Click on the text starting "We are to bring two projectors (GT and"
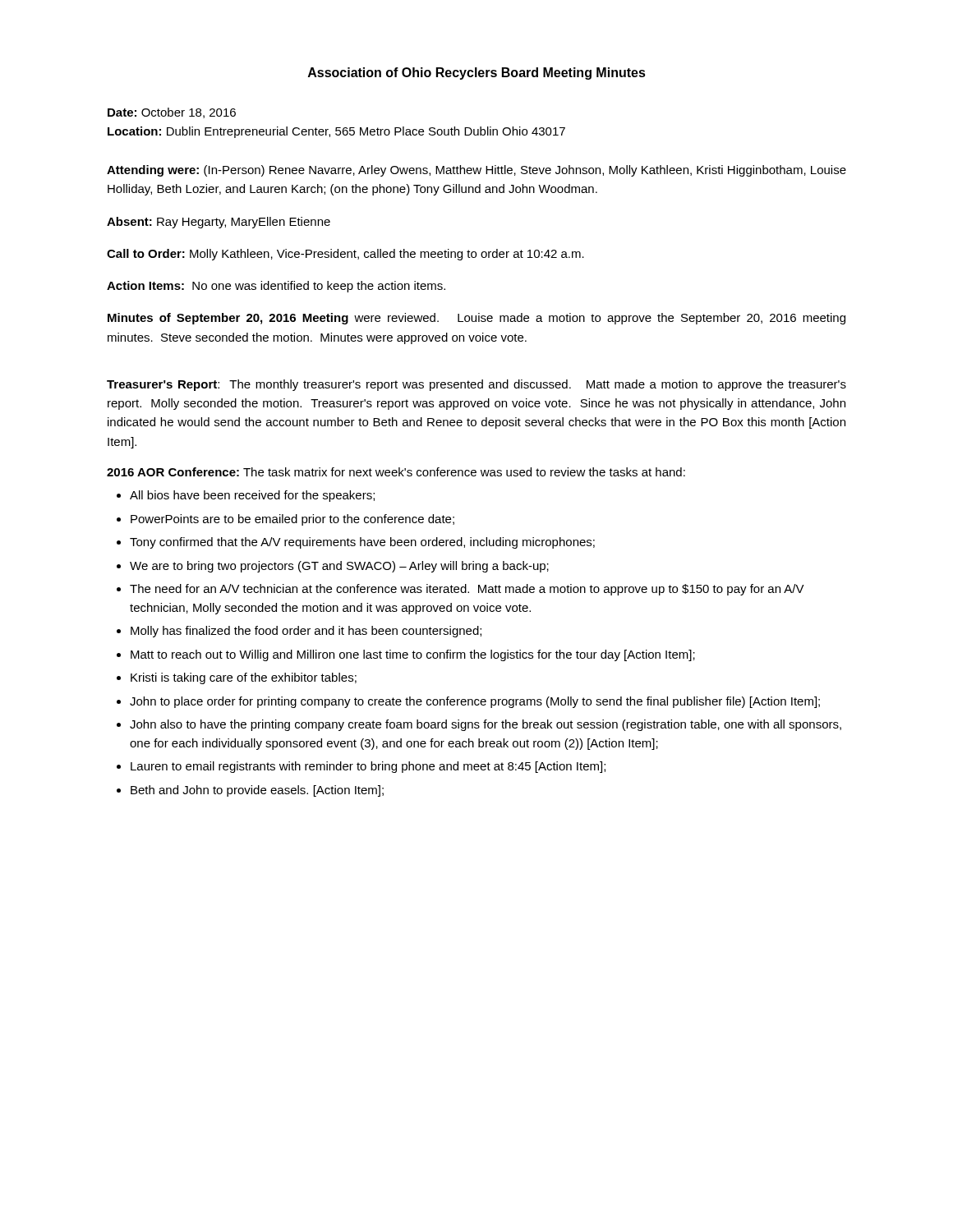Image resolution: width=953 pixels, height=1232 pixels. (340, 565)
